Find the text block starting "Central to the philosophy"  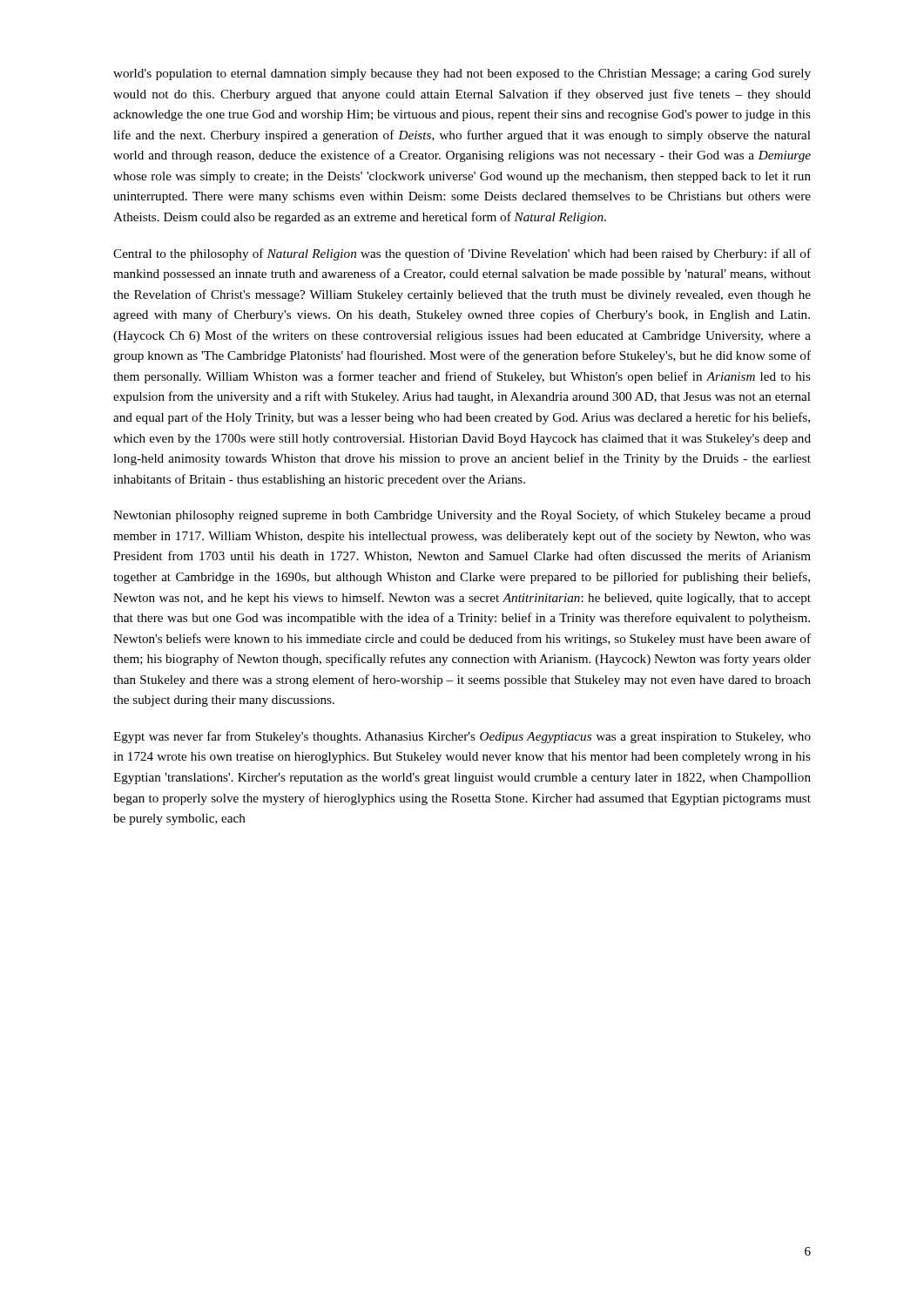[x=462, y=366]
